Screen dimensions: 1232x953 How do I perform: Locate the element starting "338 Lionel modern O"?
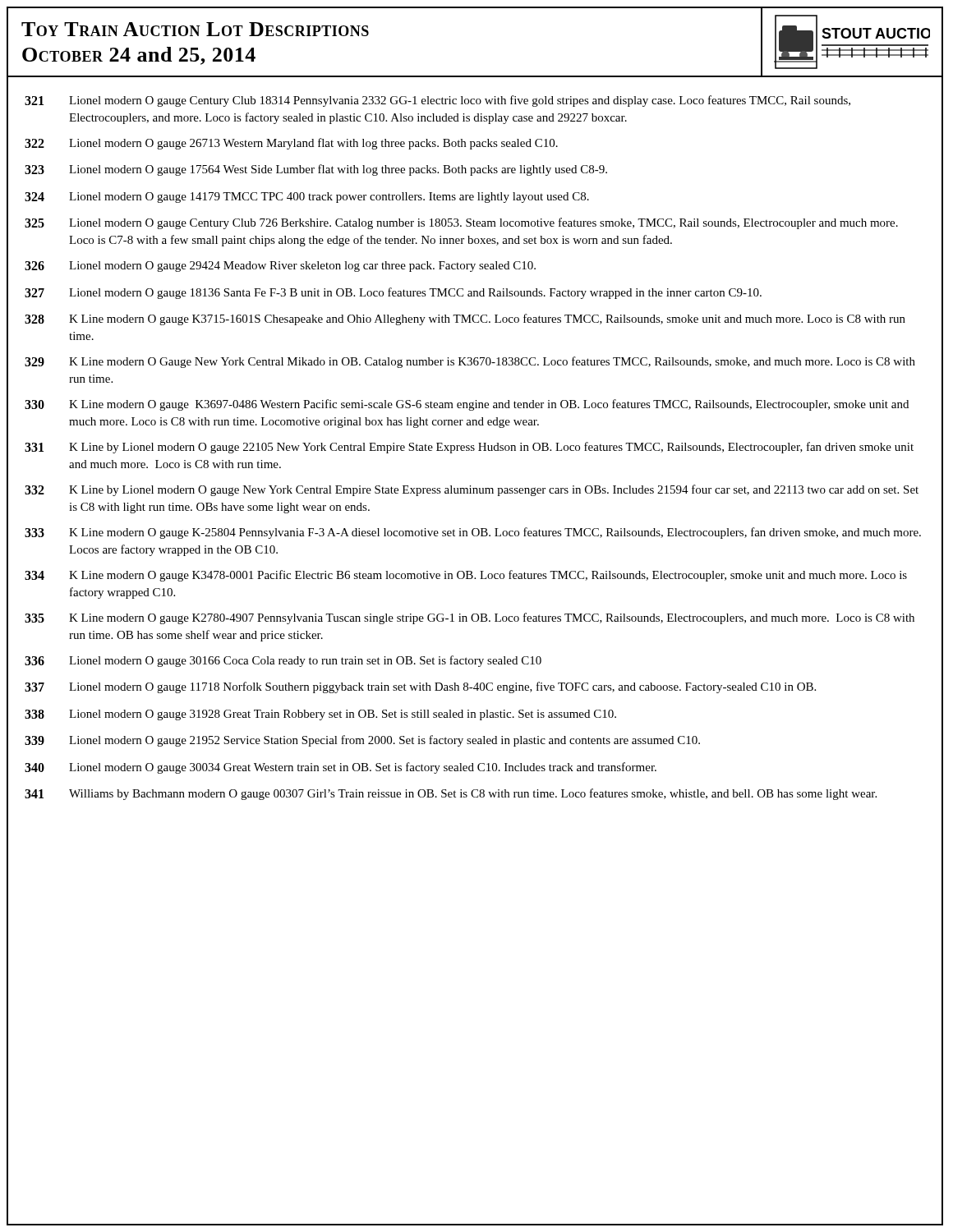click(475, 714)
